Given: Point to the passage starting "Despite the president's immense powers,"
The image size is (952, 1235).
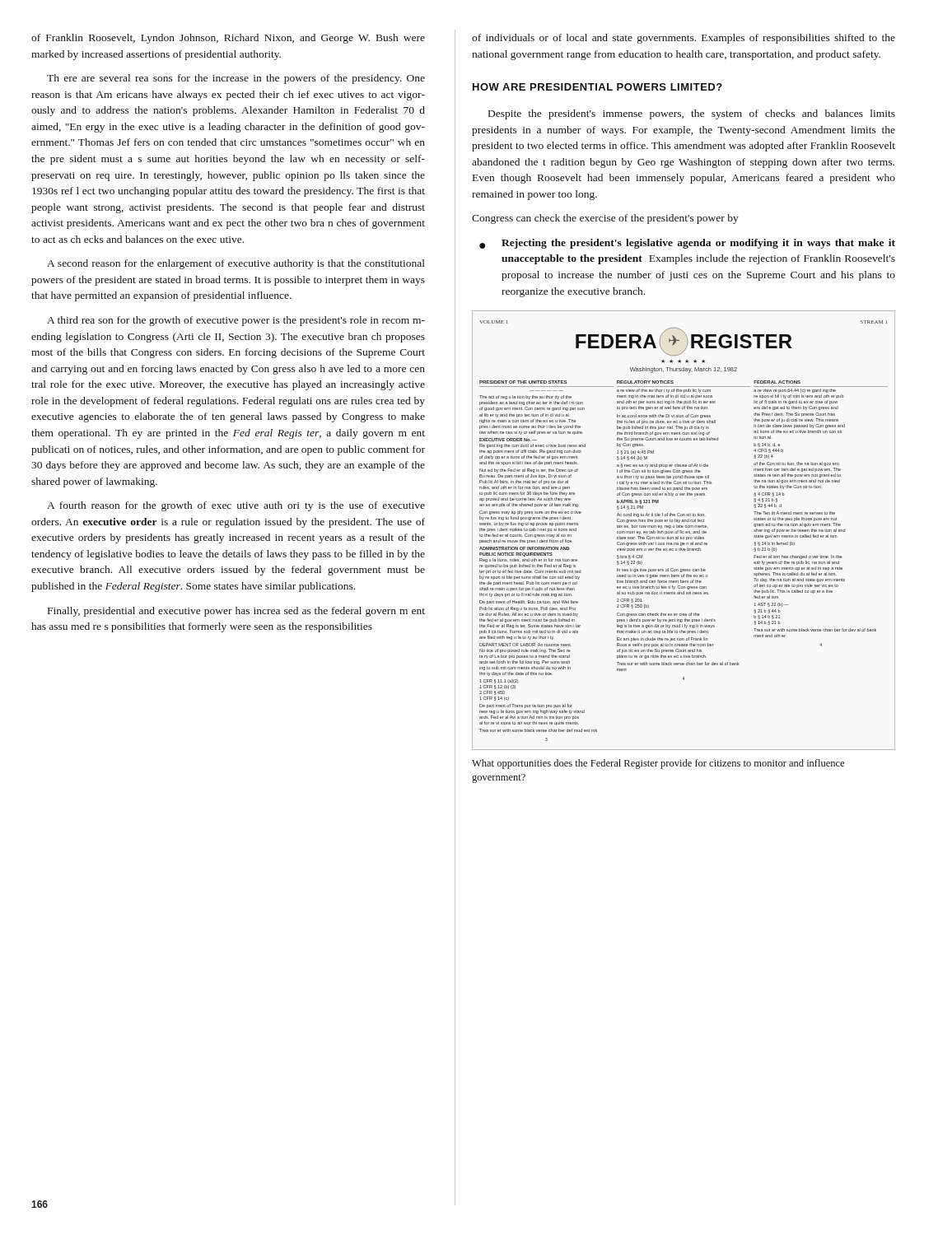Looking at the screenshot, I should pos(684,154).
